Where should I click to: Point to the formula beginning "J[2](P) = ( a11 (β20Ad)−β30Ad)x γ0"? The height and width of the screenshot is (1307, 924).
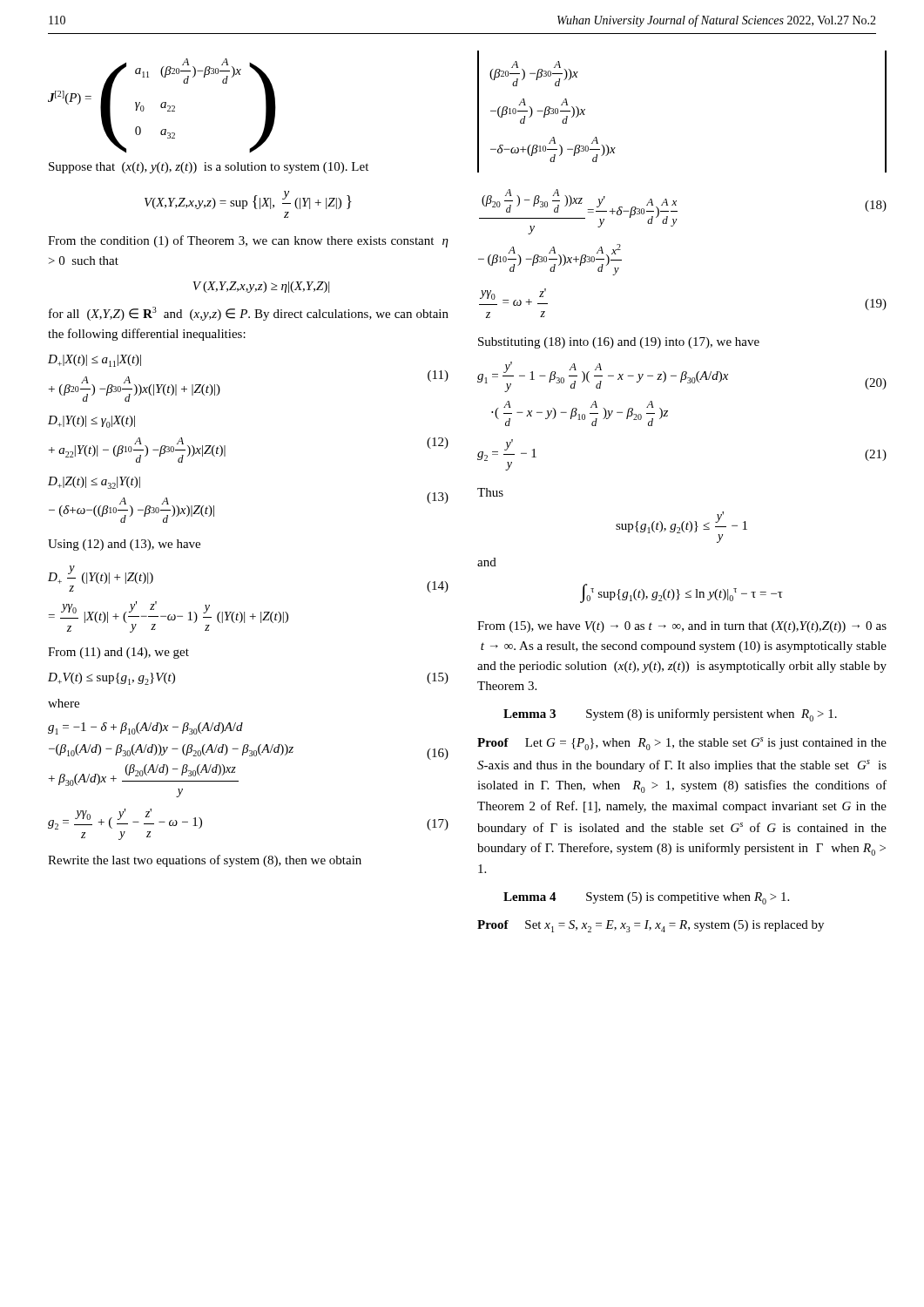click(x=248, y=98)
